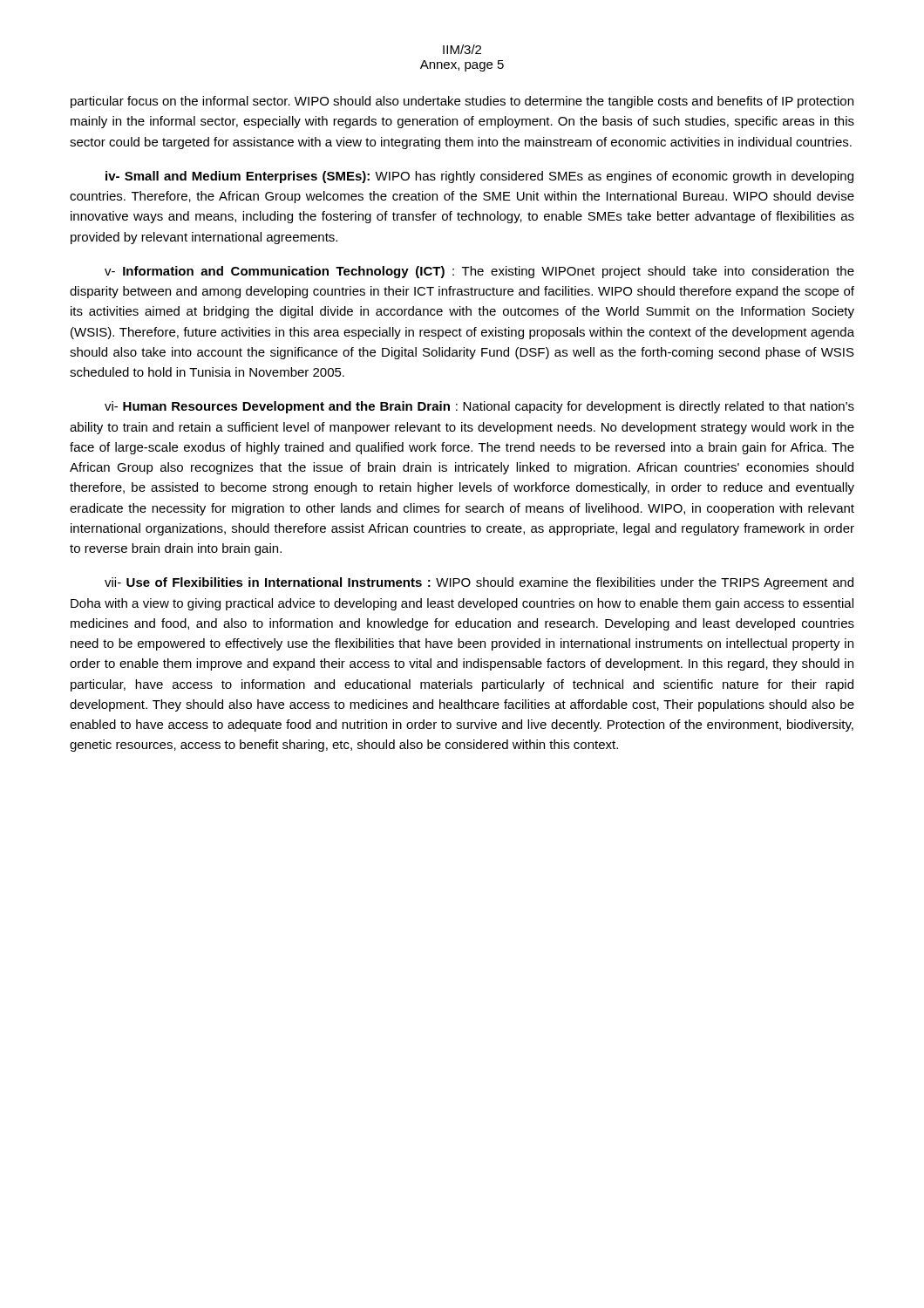Image resolution: width=924 pixels, height=1308 pixels.
Task: Locate the block of text that opens with "vi- Human Resources Development and the"
Action: [x=462, y=477]
